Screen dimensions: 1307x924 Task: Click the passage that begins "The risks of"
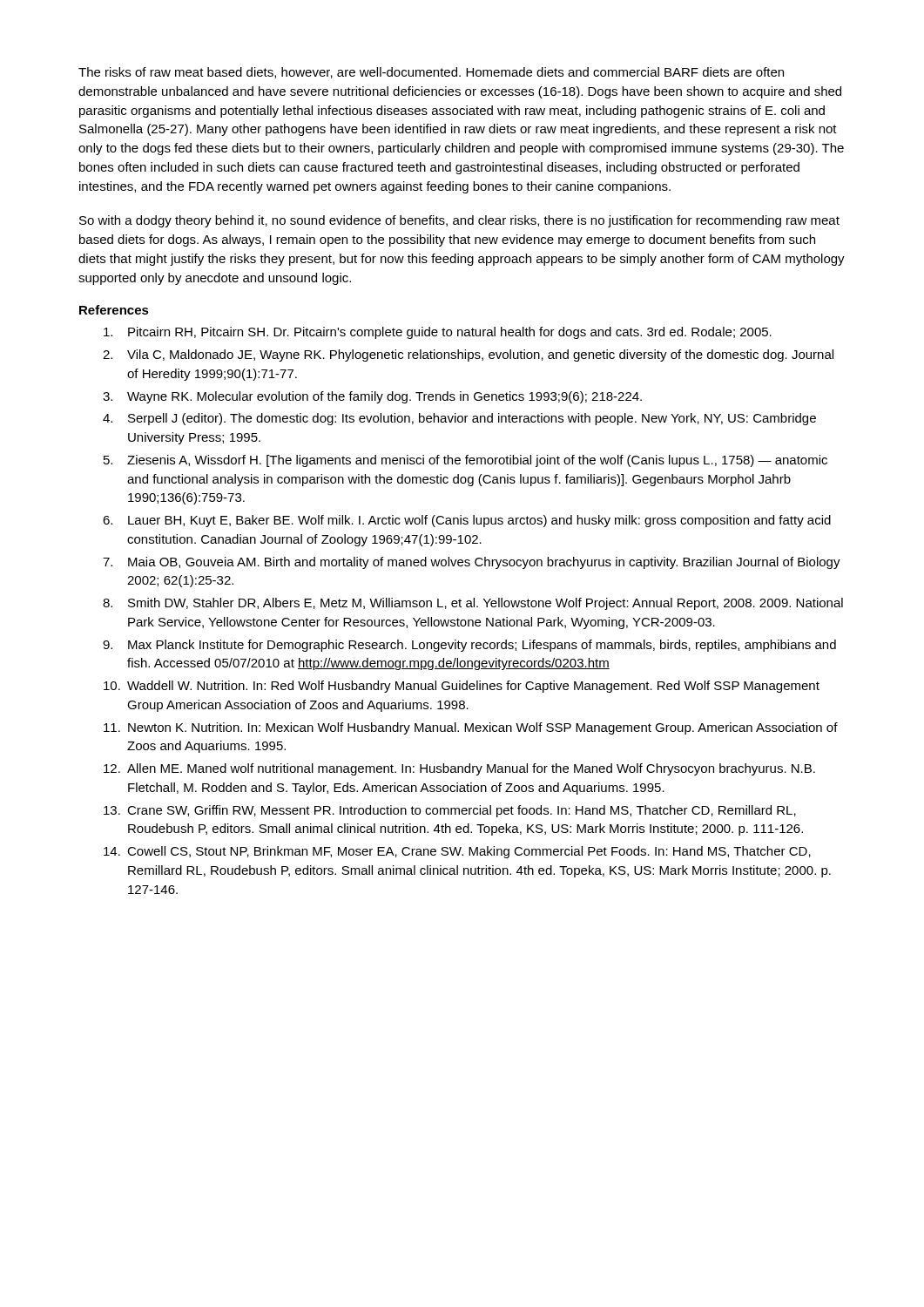point(461,129)
